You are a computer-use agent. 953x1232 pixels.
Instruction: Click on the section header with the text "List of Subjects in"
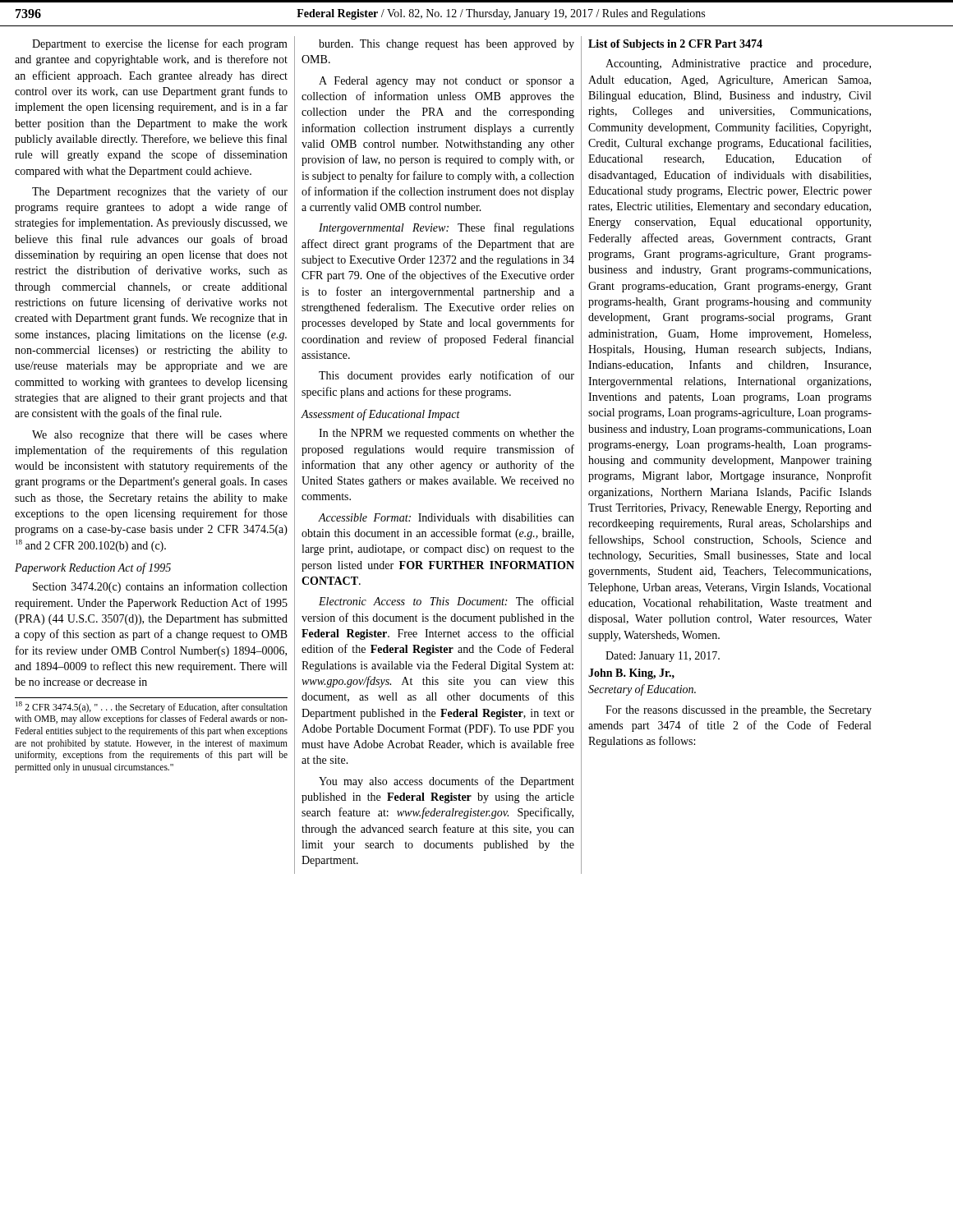pyautogui.click(x=730, y=44)
